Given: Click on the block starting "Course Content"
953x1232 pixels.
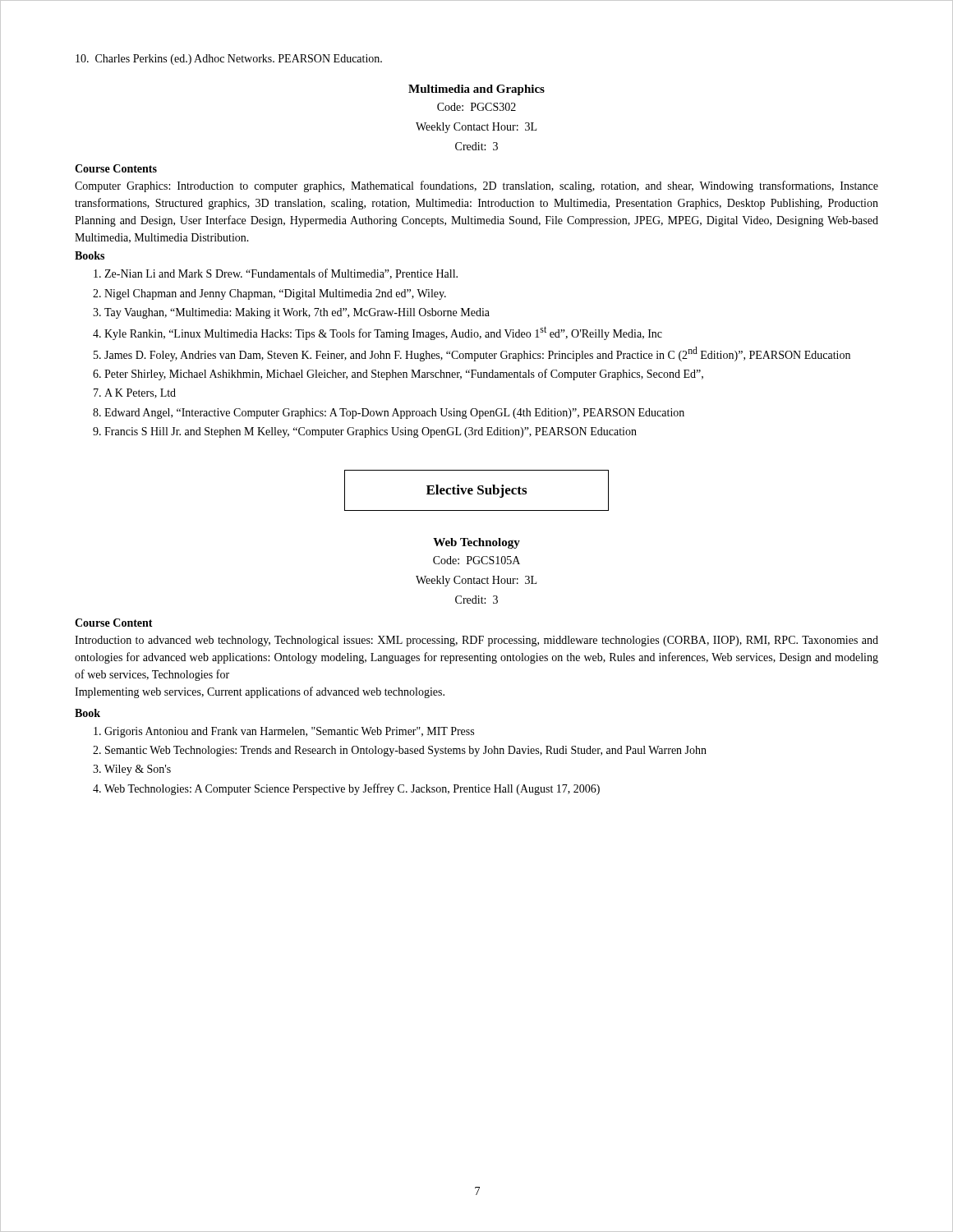Looking at the screenshot, I should coord(114,623).
